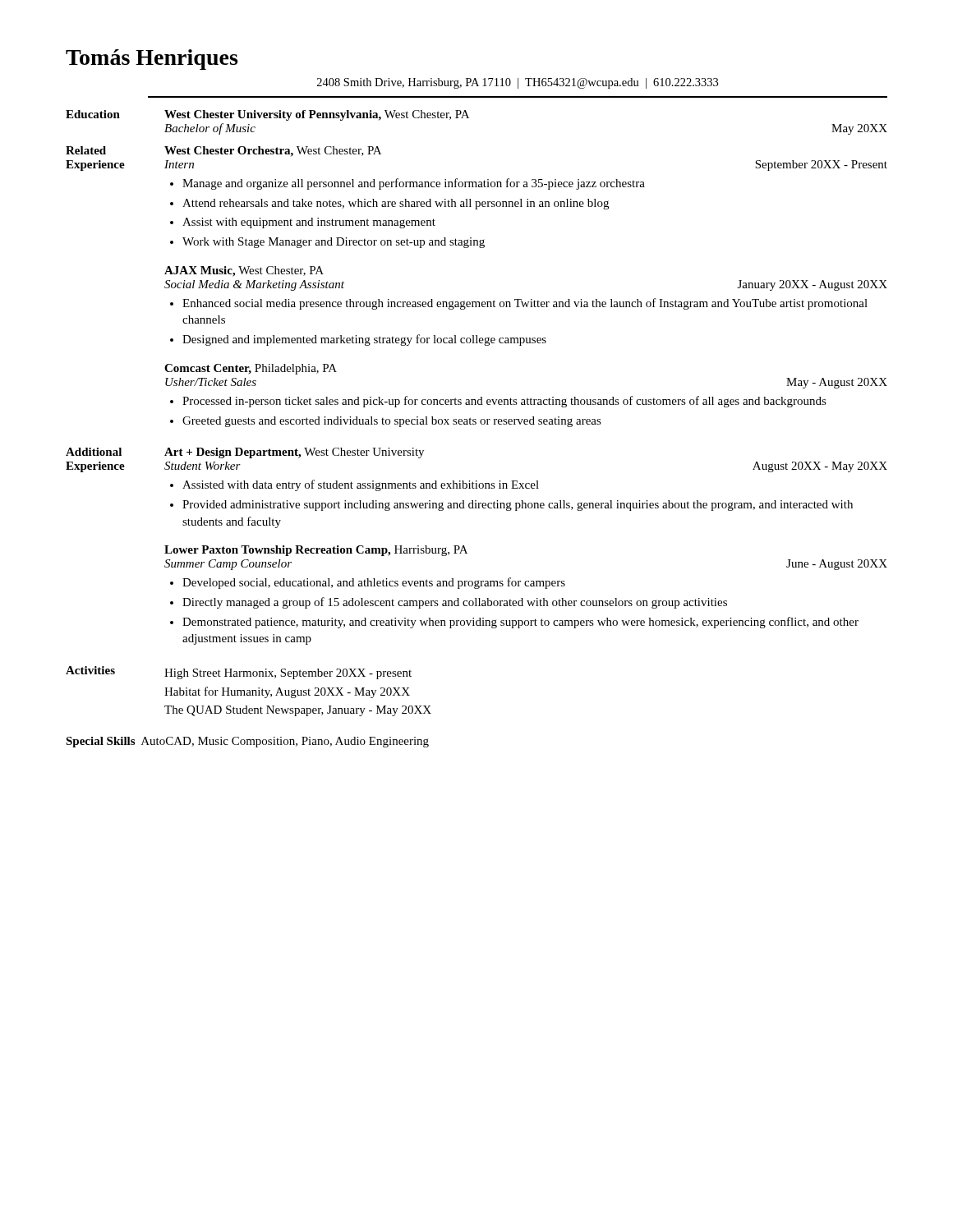Locate the text block that says "AJAX Music, West"

coord(526,306)
